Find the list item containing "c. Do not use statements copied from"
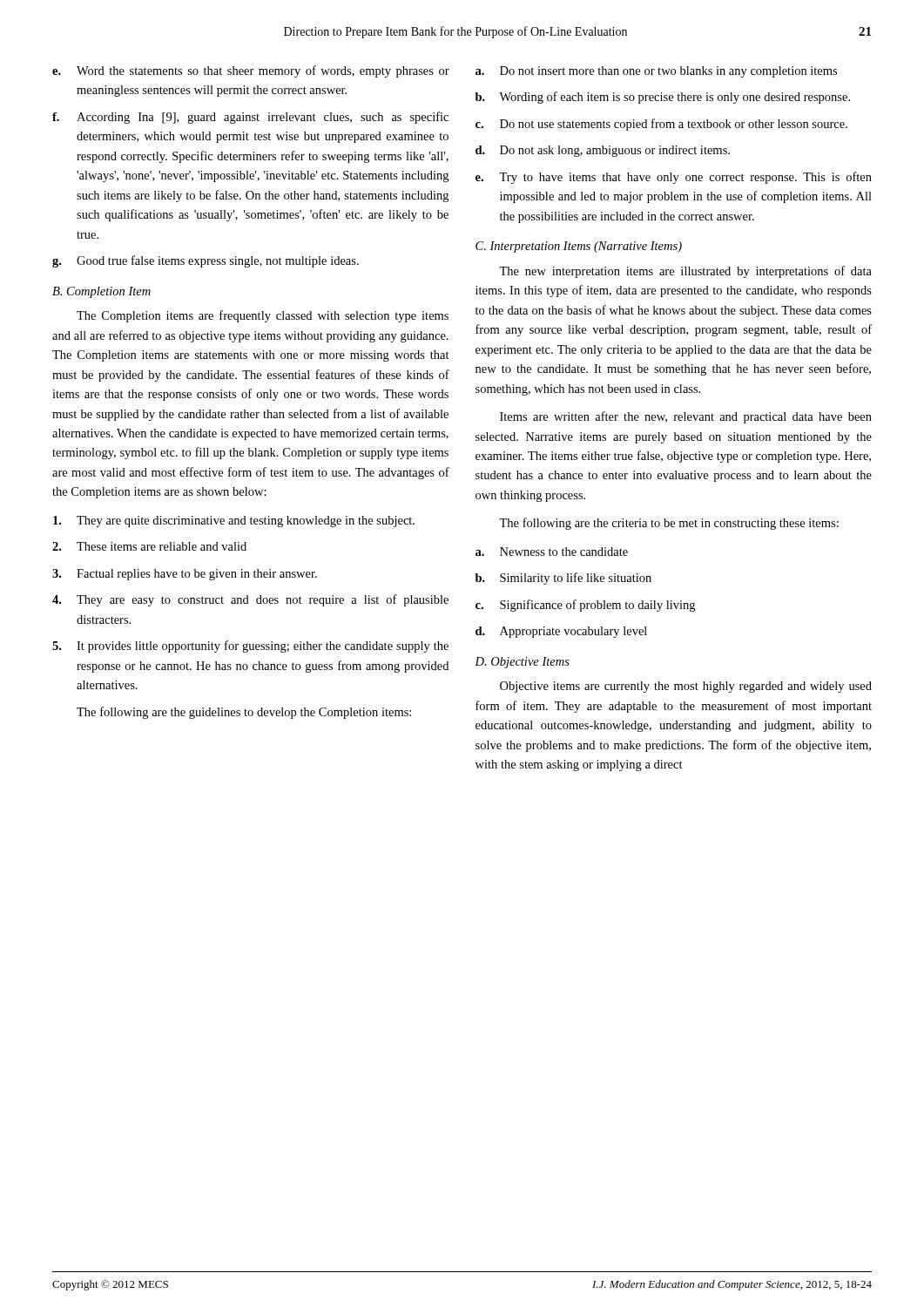Image resolution: width=924 pixels, height=1307 pixels. [x=673, y=124]
